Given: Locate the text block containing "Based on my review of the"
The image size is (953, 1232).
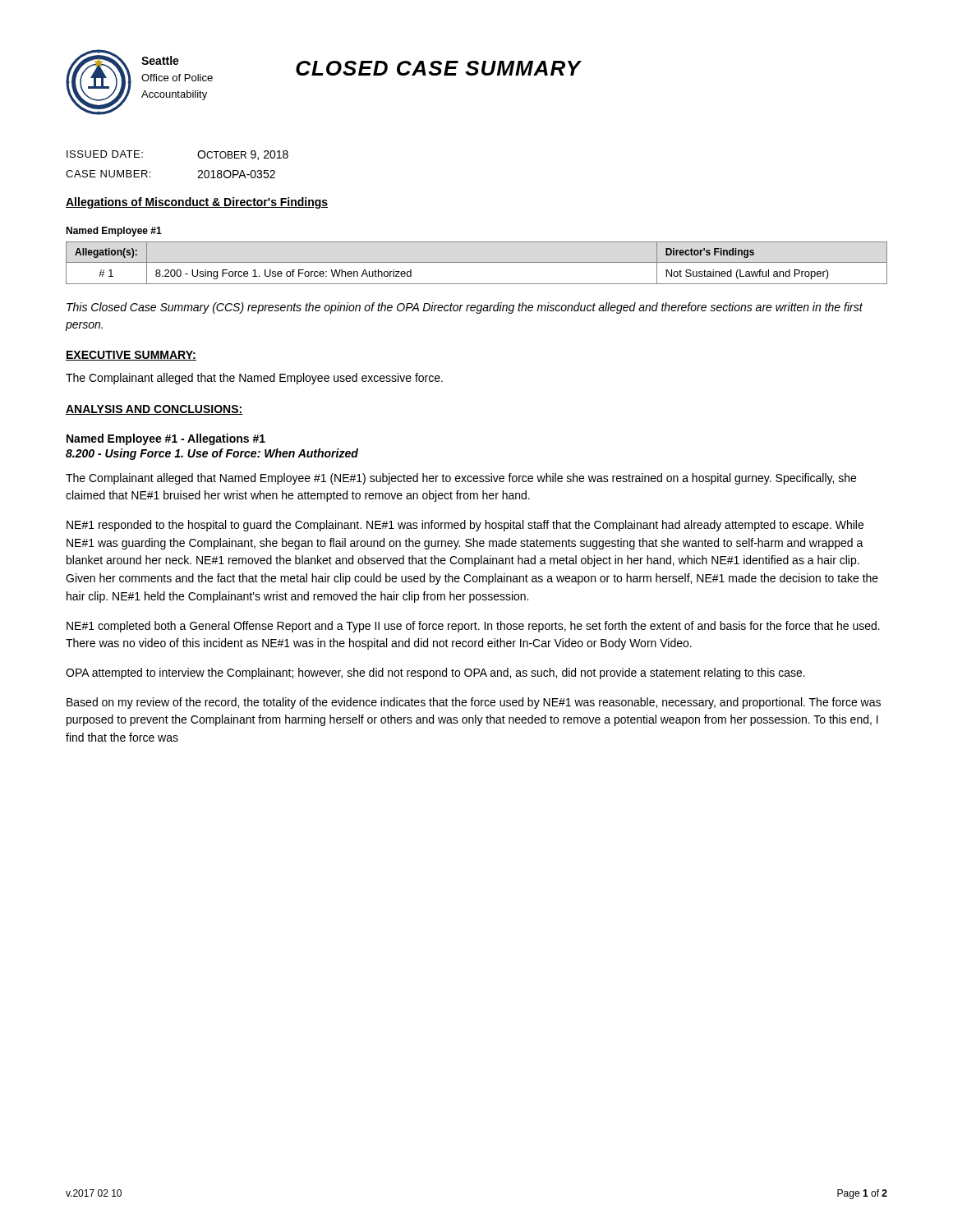Looking at the screenshot, I should [473, 720].
